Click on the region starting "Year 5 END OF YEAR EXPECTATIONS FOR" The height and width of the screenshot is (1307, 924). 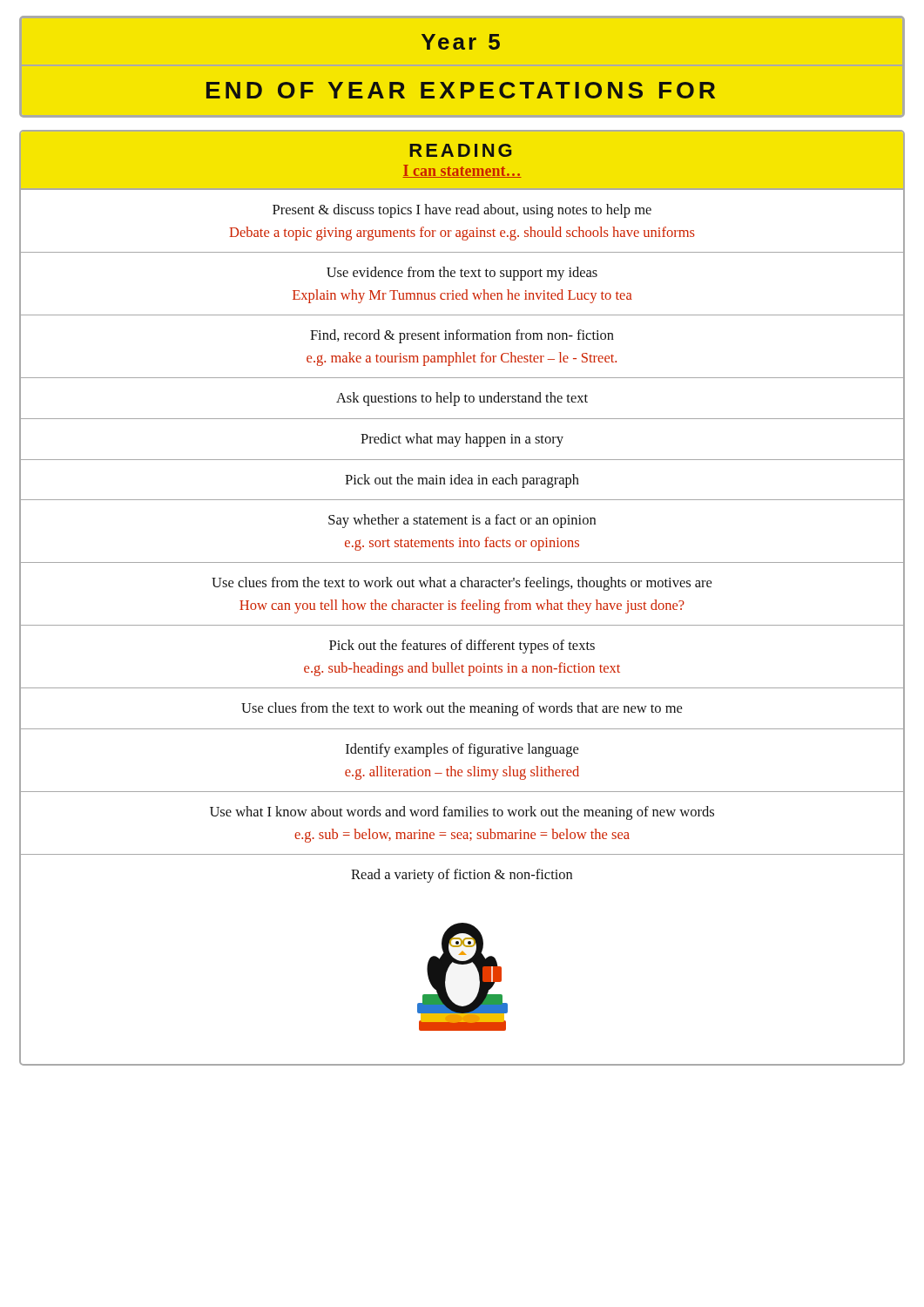click(461, 42)
